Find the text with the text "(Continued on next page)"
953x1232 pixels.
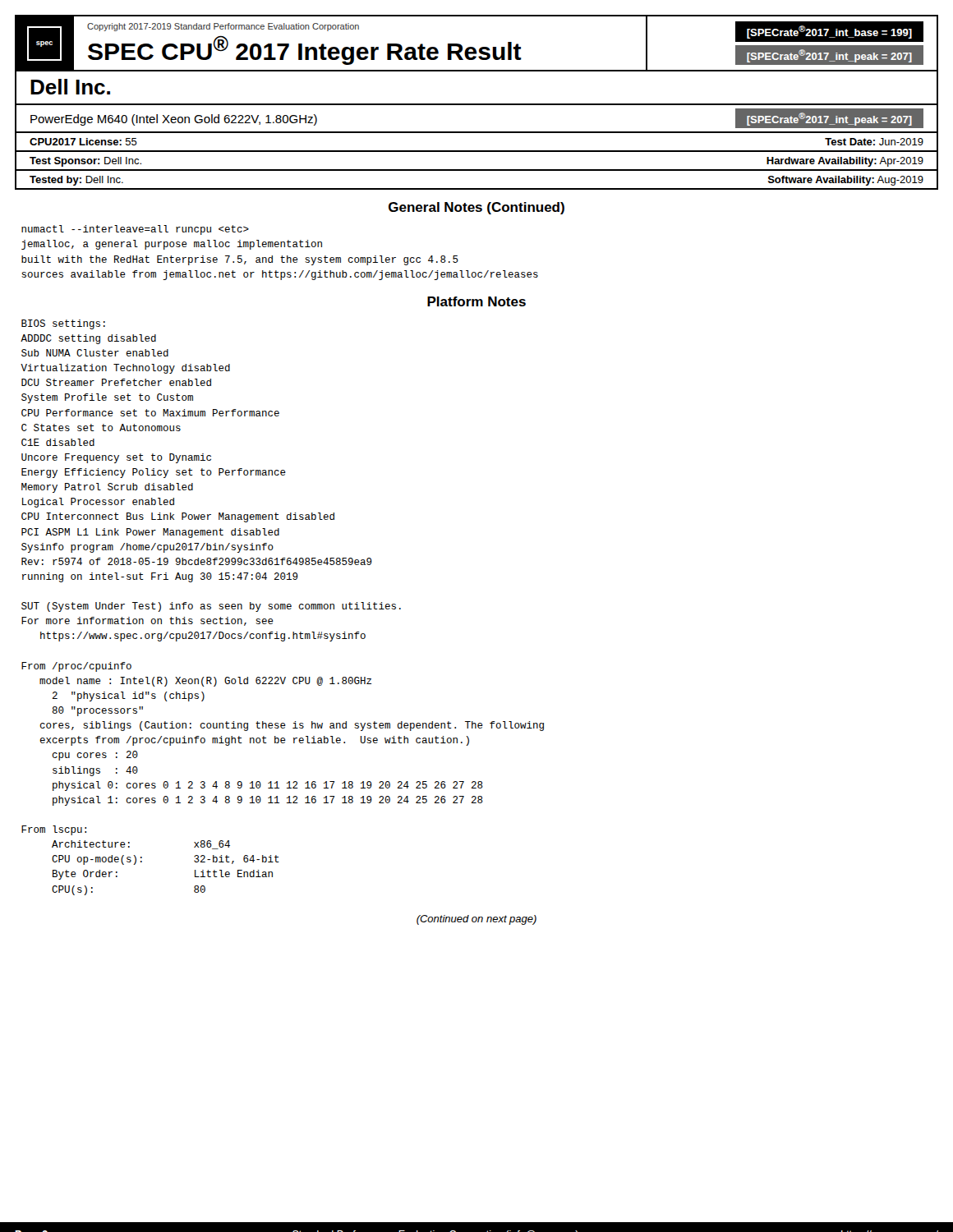pyautogui.click(x=476, y=918)
